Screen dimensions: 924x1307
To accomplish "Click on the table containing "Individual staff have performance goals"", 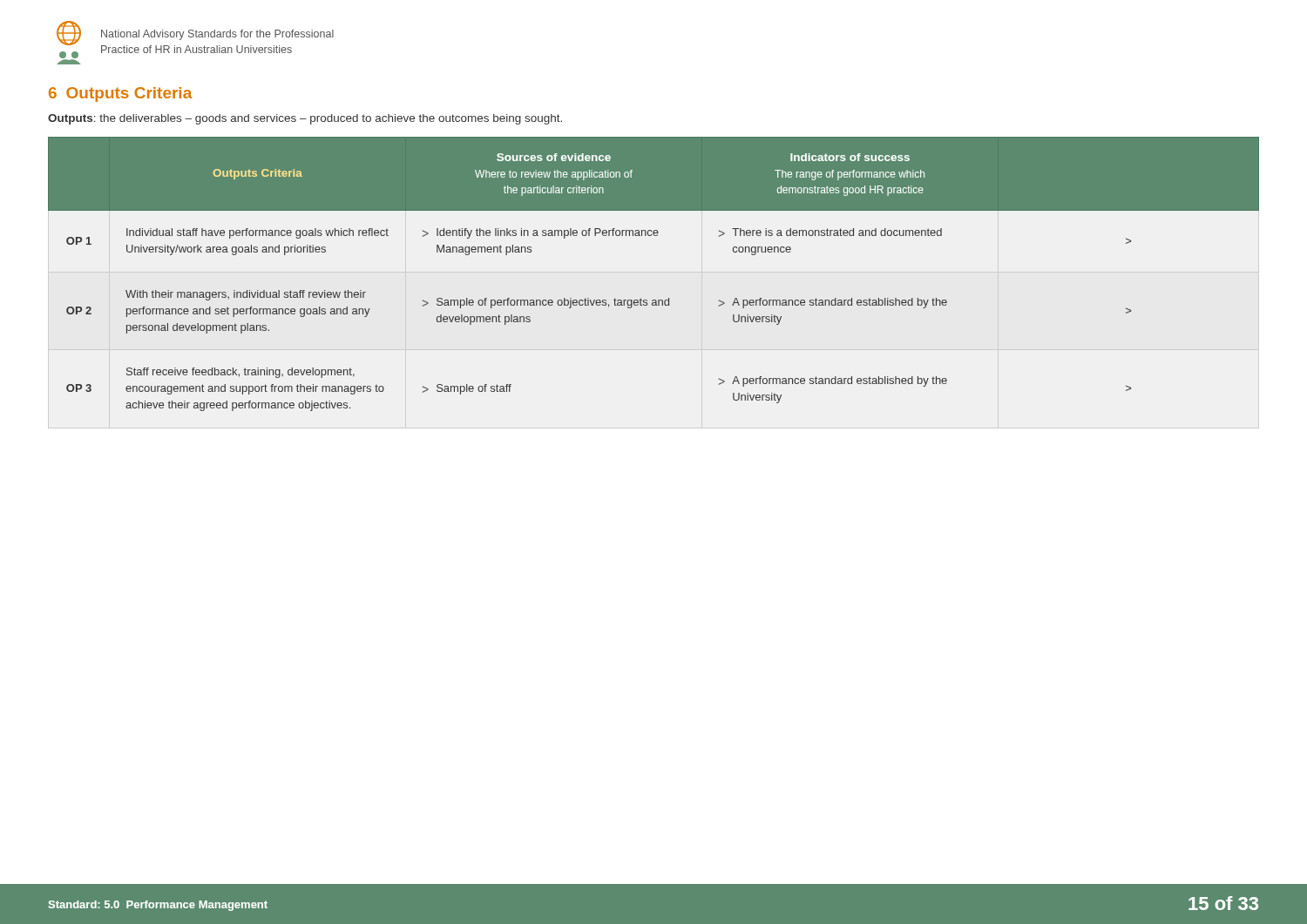I will 654,283.
